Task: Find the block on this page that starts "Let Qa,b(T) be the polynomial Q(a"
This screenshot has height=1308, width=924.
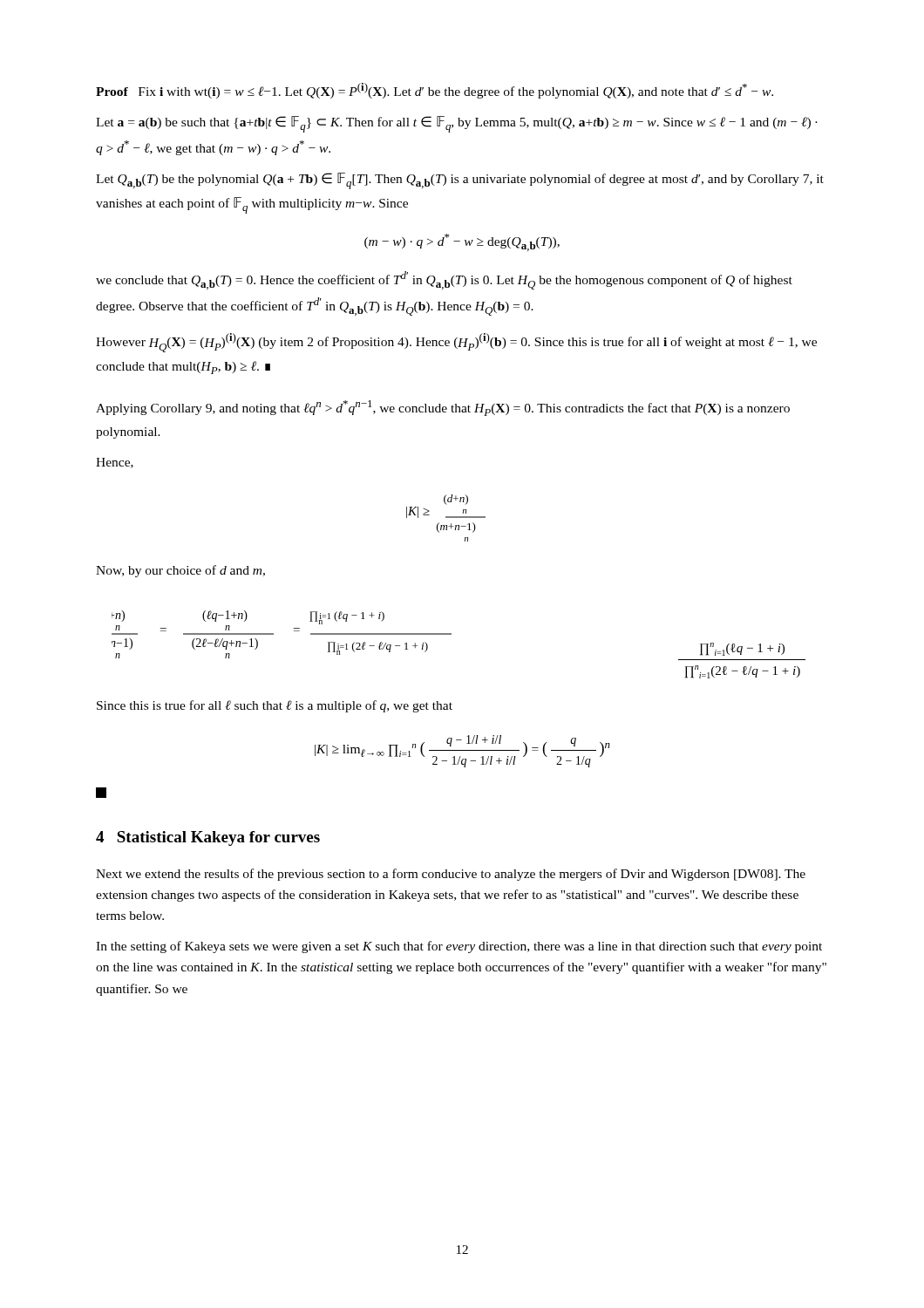Action: coord(460,192)
